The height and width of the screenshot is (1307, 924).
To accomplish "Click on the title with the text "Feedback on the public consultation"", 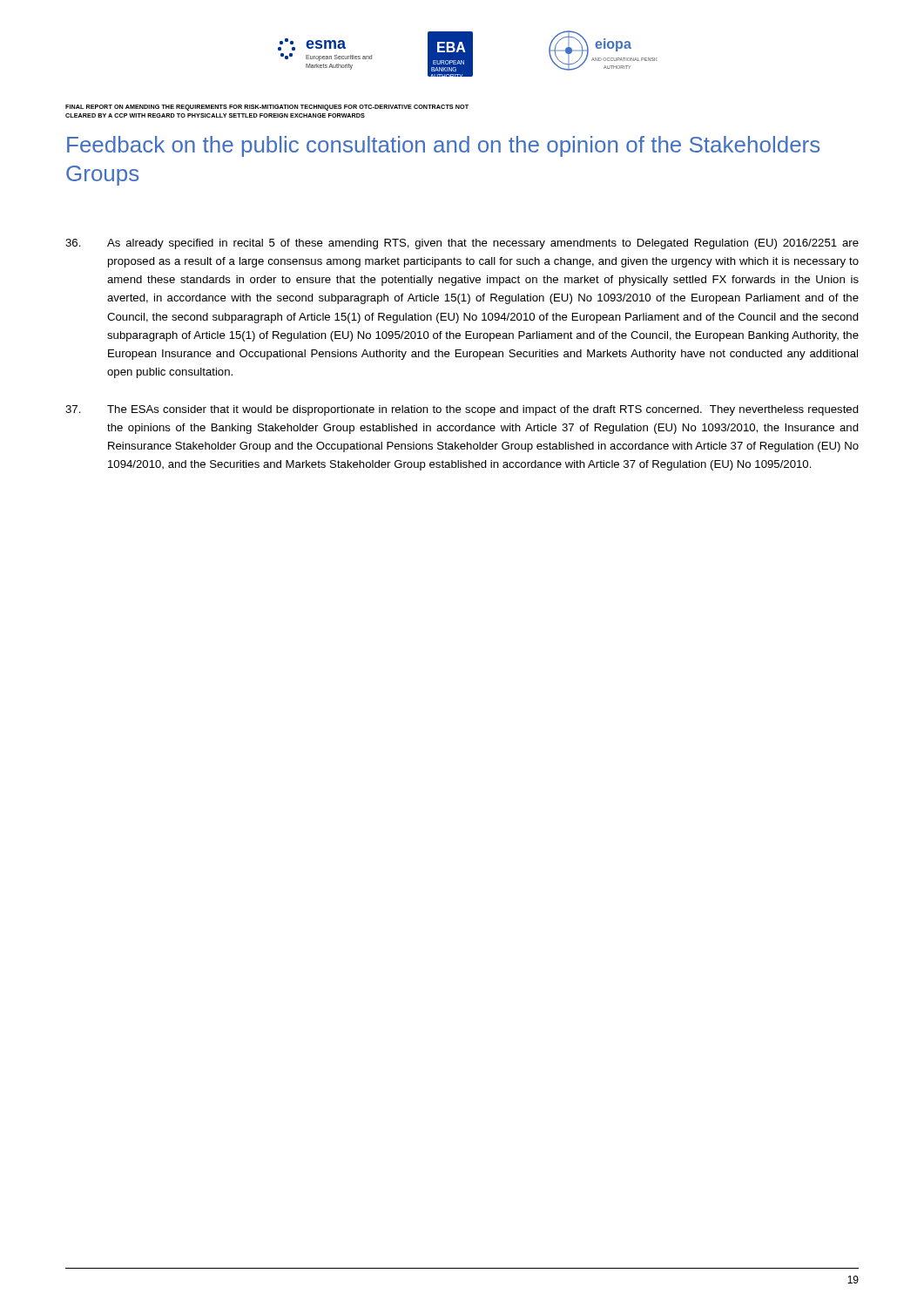I will coord(462,159).
